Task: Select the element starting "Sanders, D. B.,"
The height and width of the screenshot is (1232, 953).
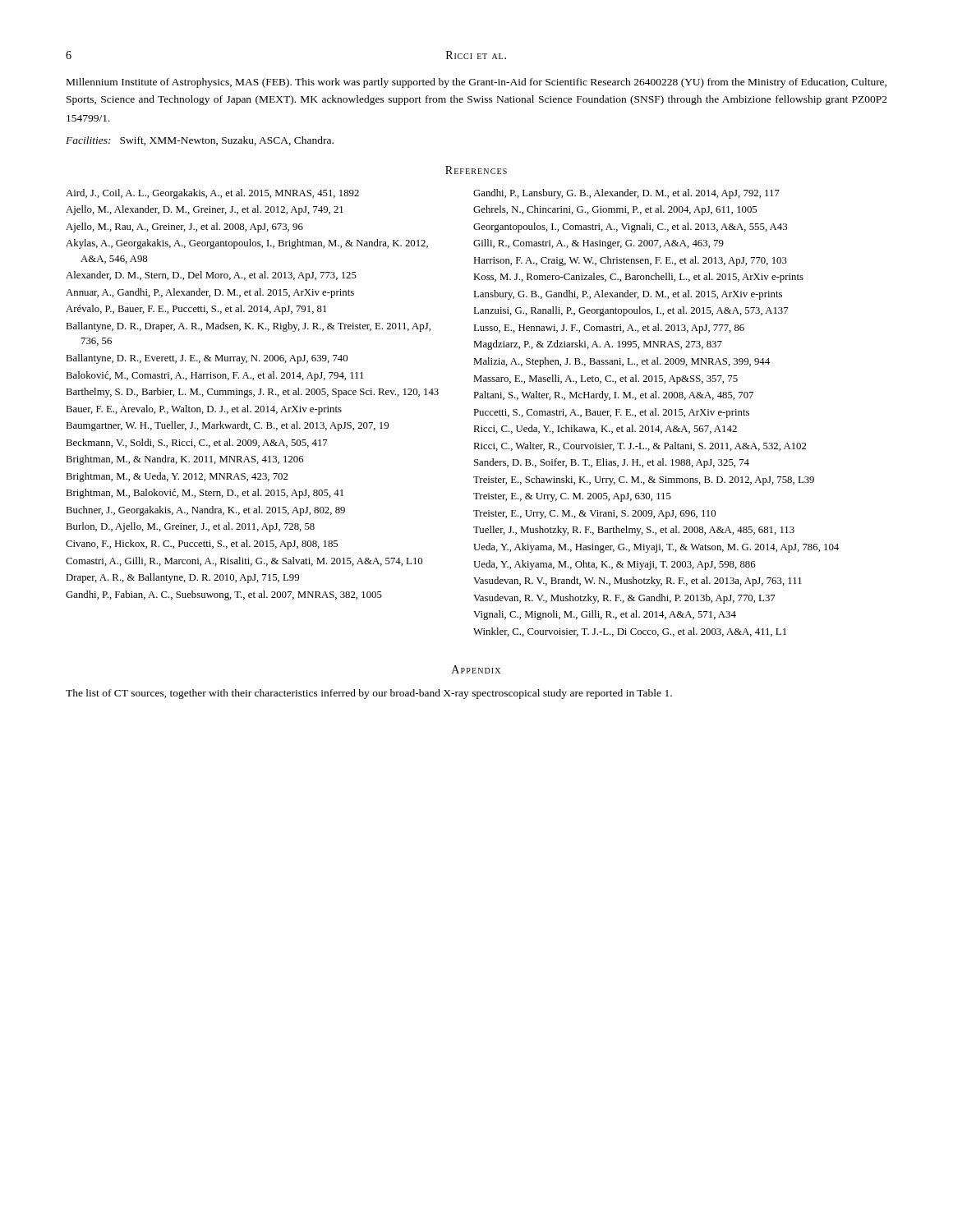Action: [x=611, y=463]
